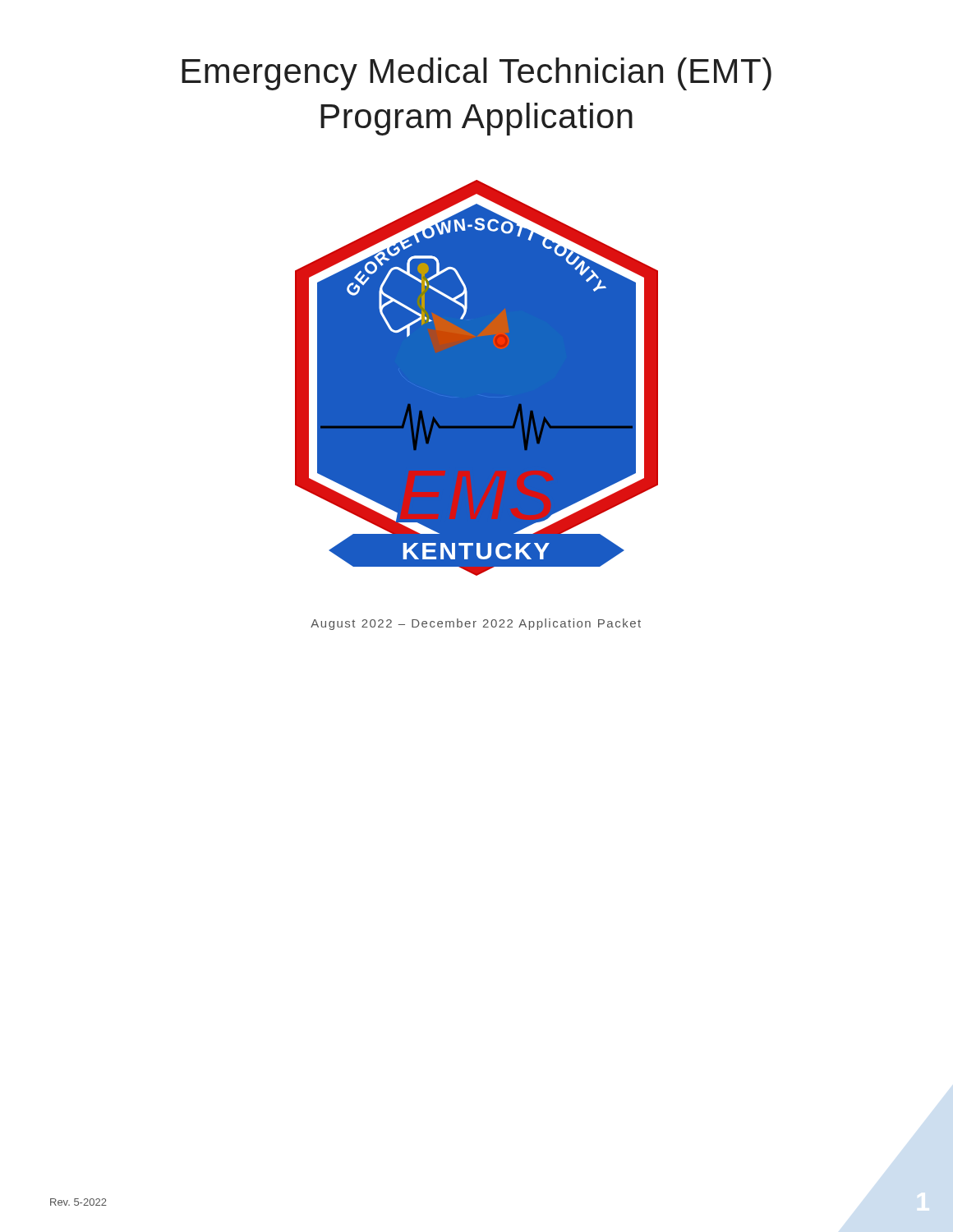Click the caption
The height and width of the screenshot is (1232, 953).
click(476, 623)
